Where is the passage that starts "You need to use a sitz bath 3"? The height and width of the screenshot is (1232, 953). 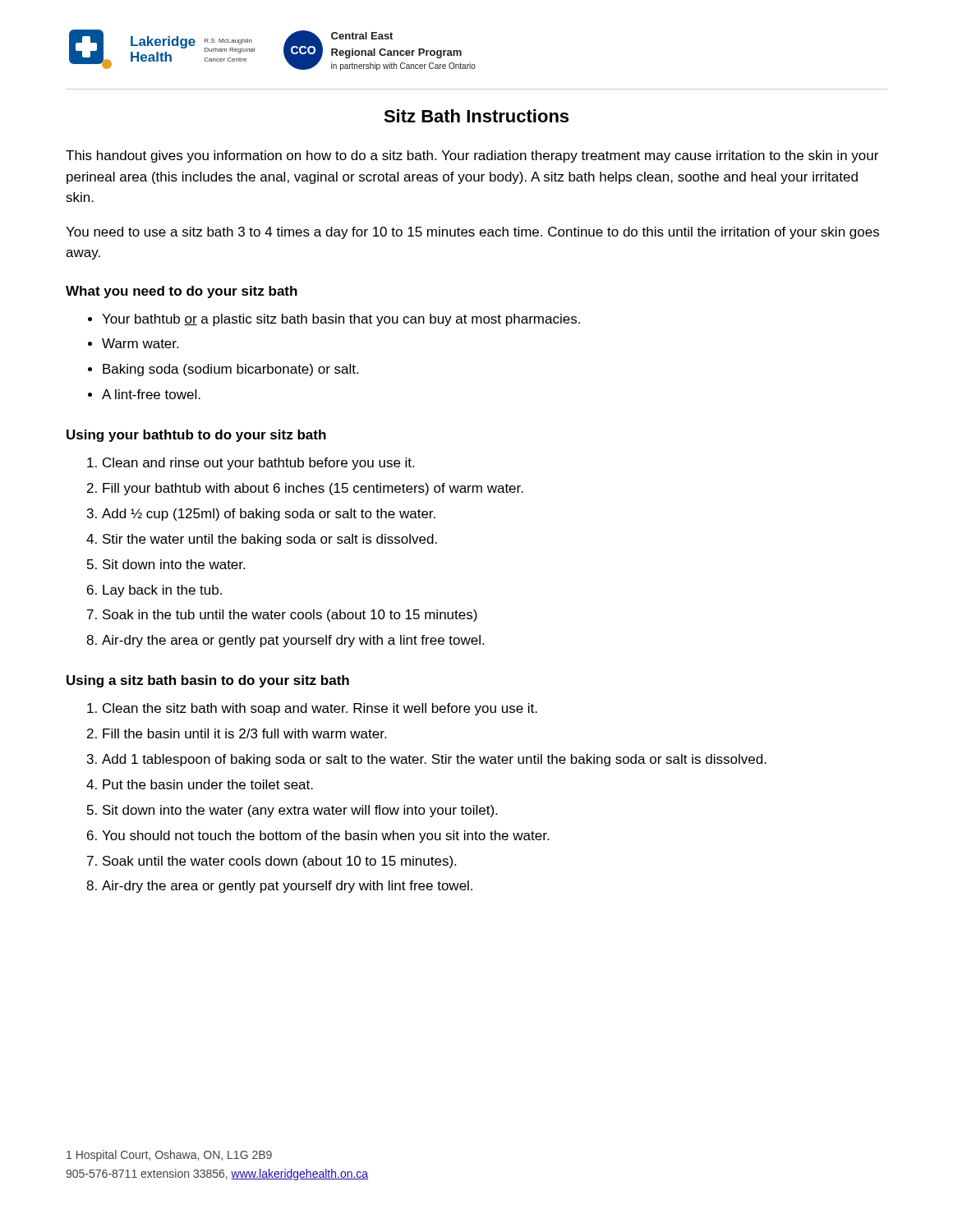[x=473, y=242]
